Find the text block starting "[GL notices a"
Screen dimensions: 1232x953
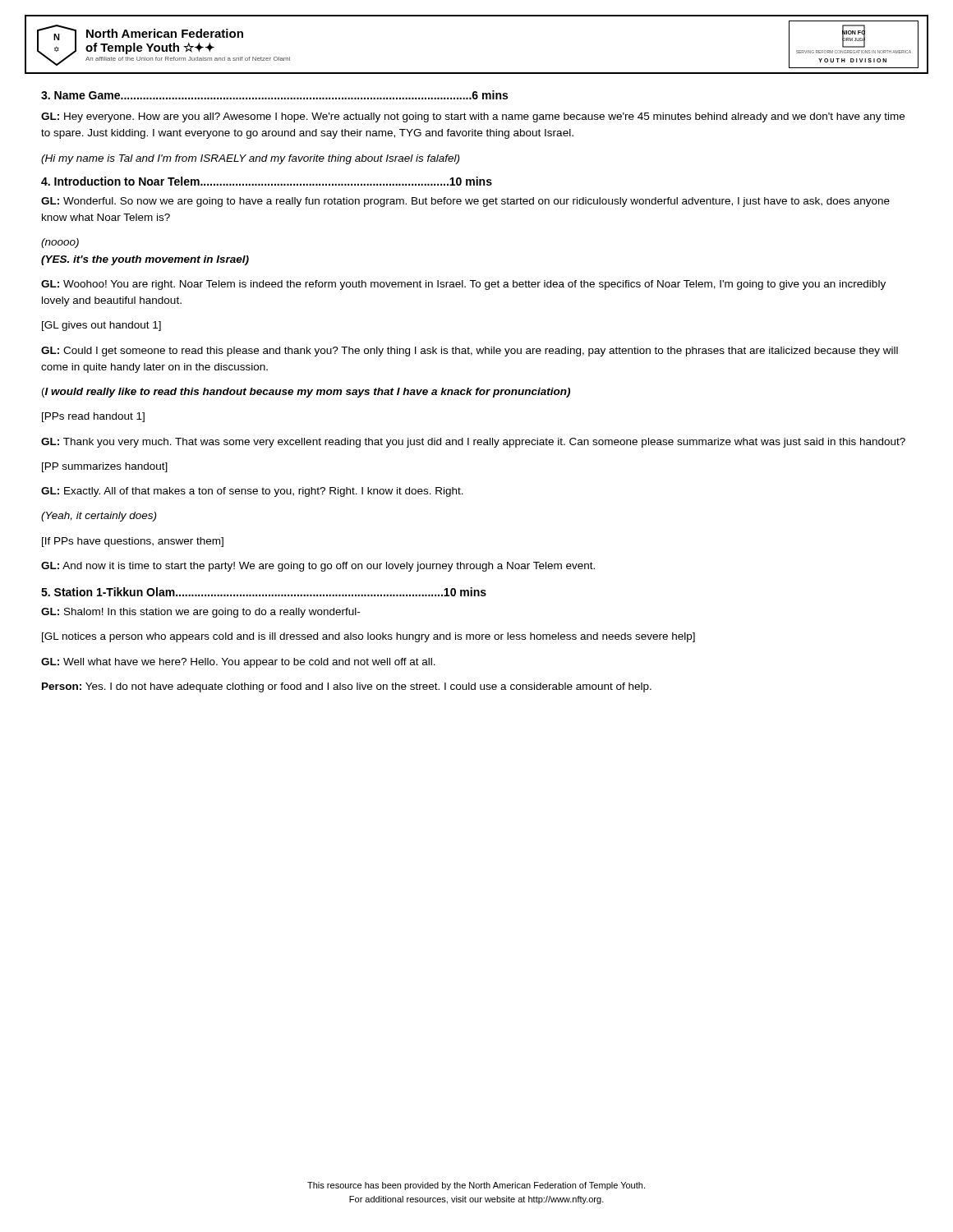pyautogui.click(x=368, y=636)
